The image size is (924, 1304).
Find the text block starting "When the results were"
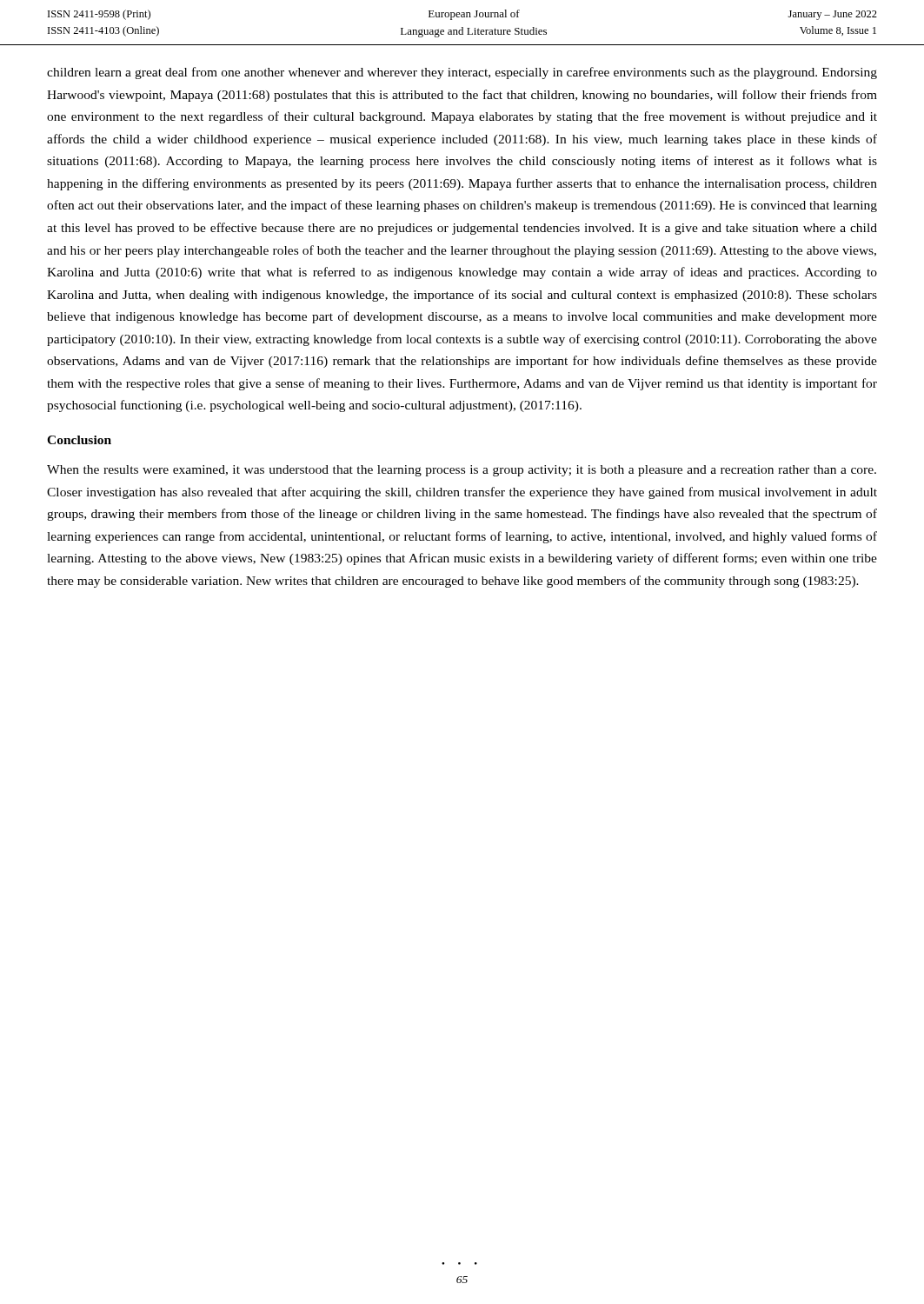click(x=462, y=525)
